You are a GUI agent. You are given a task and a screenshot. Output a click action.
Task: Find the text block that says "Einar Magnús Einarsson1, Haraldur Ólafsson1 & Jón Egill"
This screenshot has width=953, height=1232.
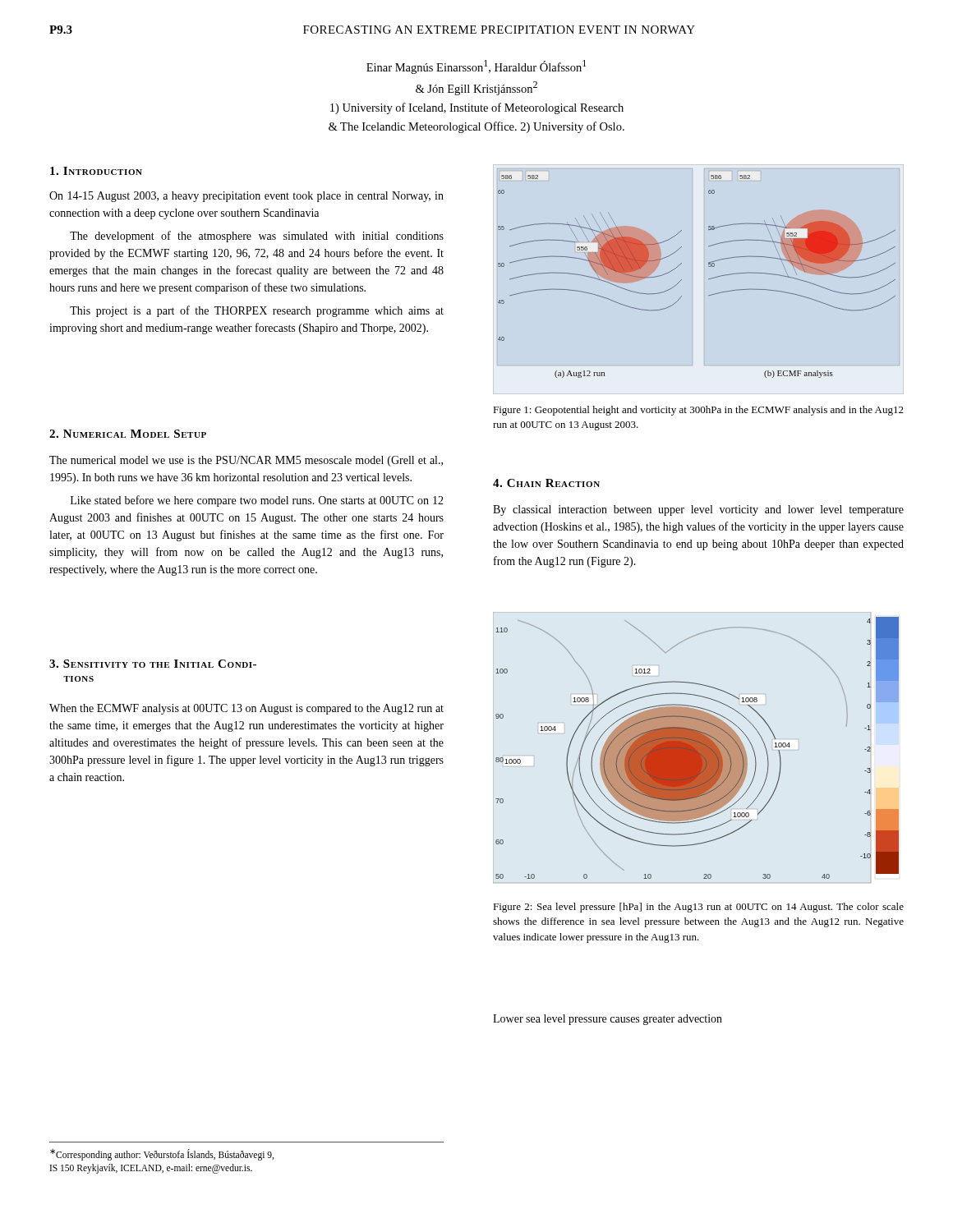476,95
